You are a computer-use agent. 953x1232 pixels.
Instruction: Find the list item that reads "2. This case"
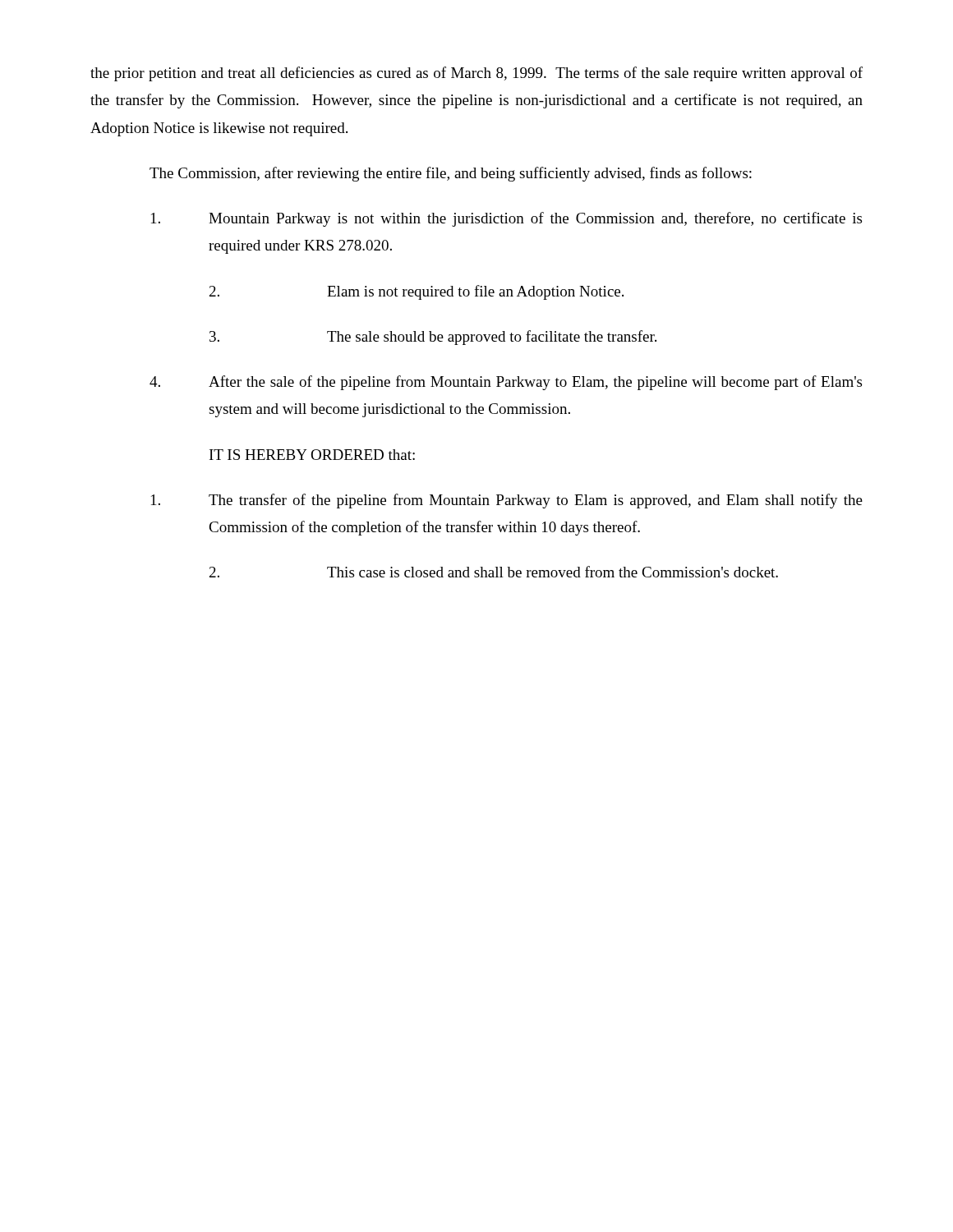pyautogui.click(x=476, y=572)
